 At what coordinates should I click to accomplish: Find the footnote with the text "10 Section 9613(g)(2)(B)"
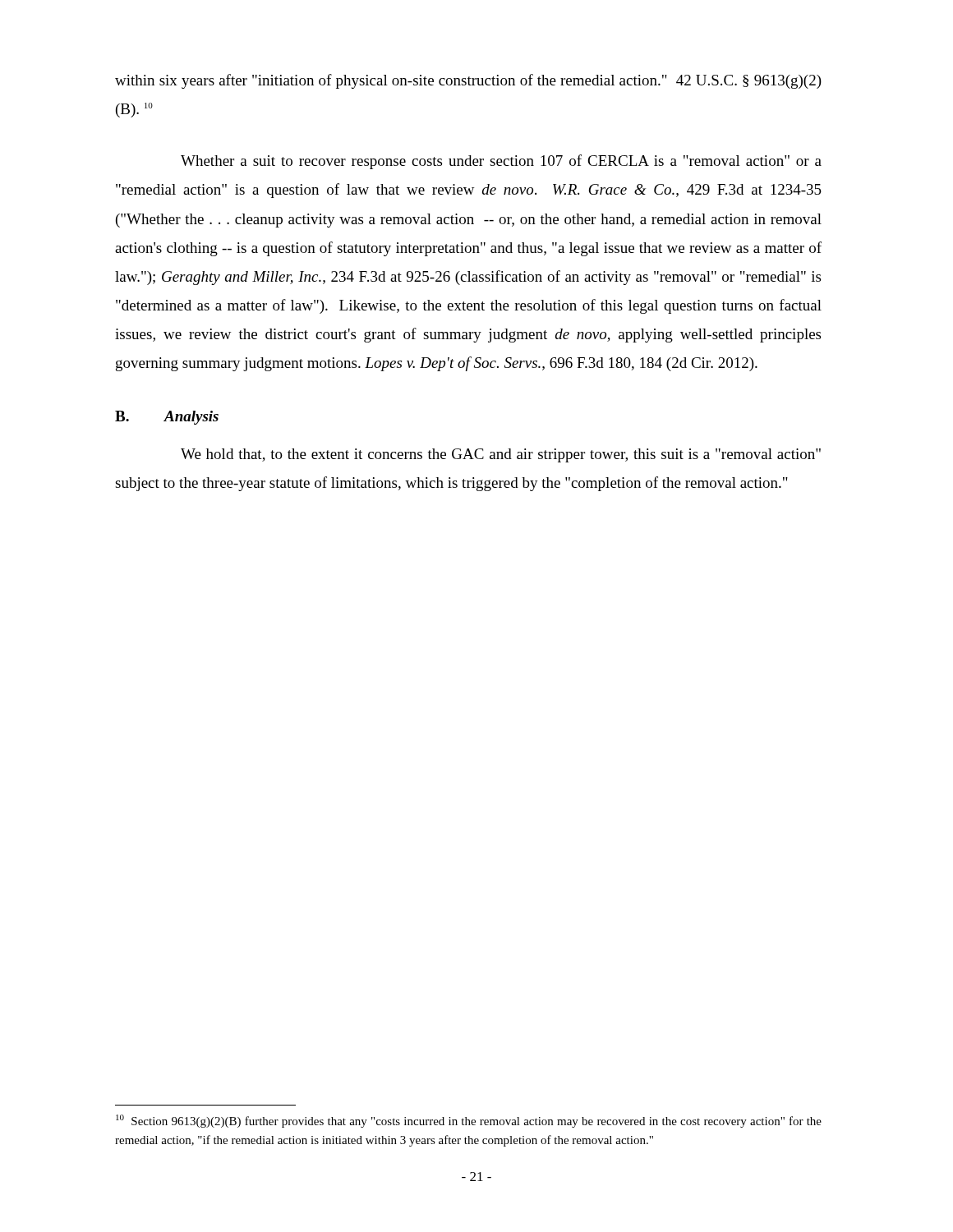pyautogui.click(x=468, y=1129)
